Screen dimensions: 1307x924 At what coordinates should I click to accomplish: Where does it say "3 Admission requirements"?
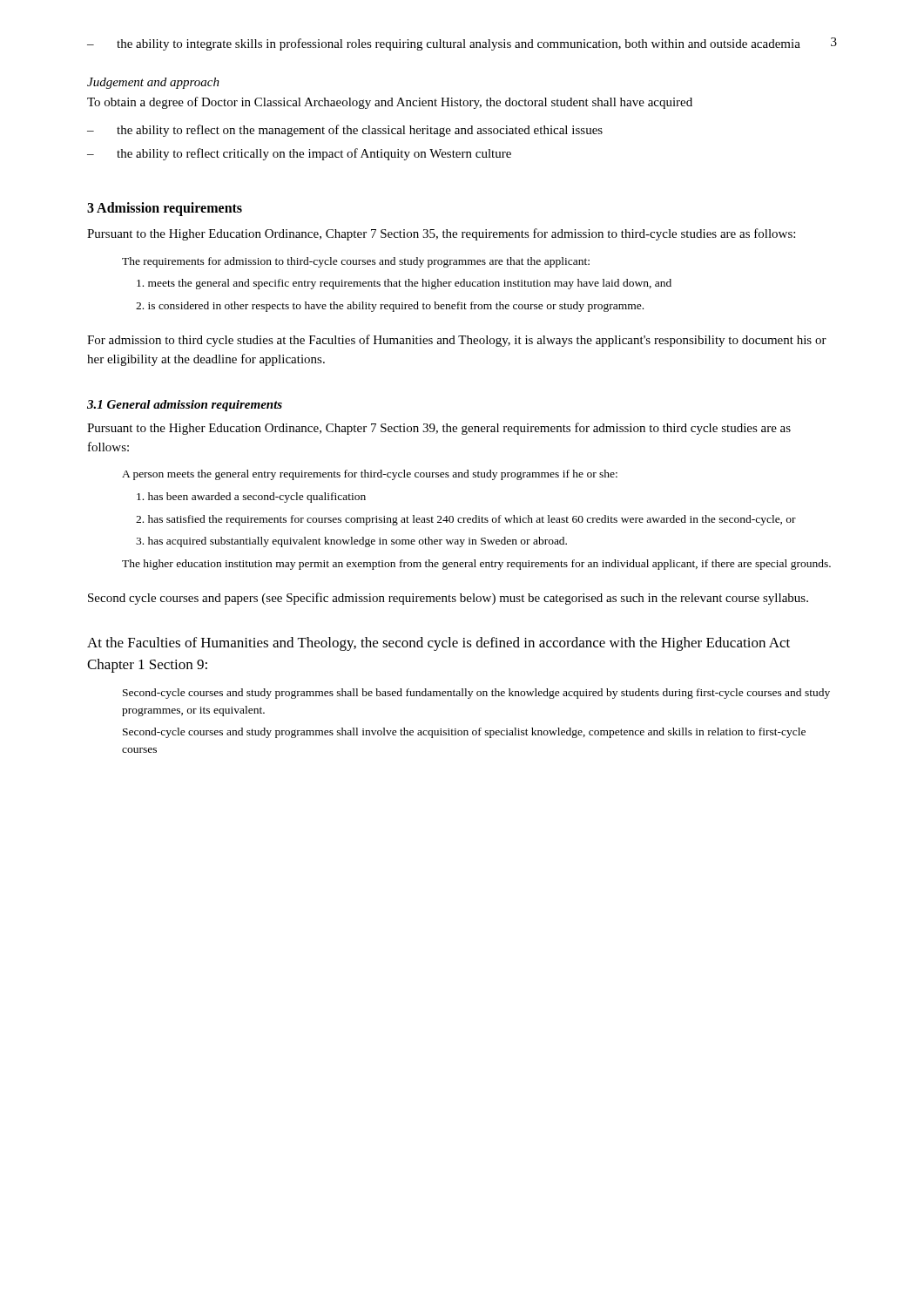165,208
